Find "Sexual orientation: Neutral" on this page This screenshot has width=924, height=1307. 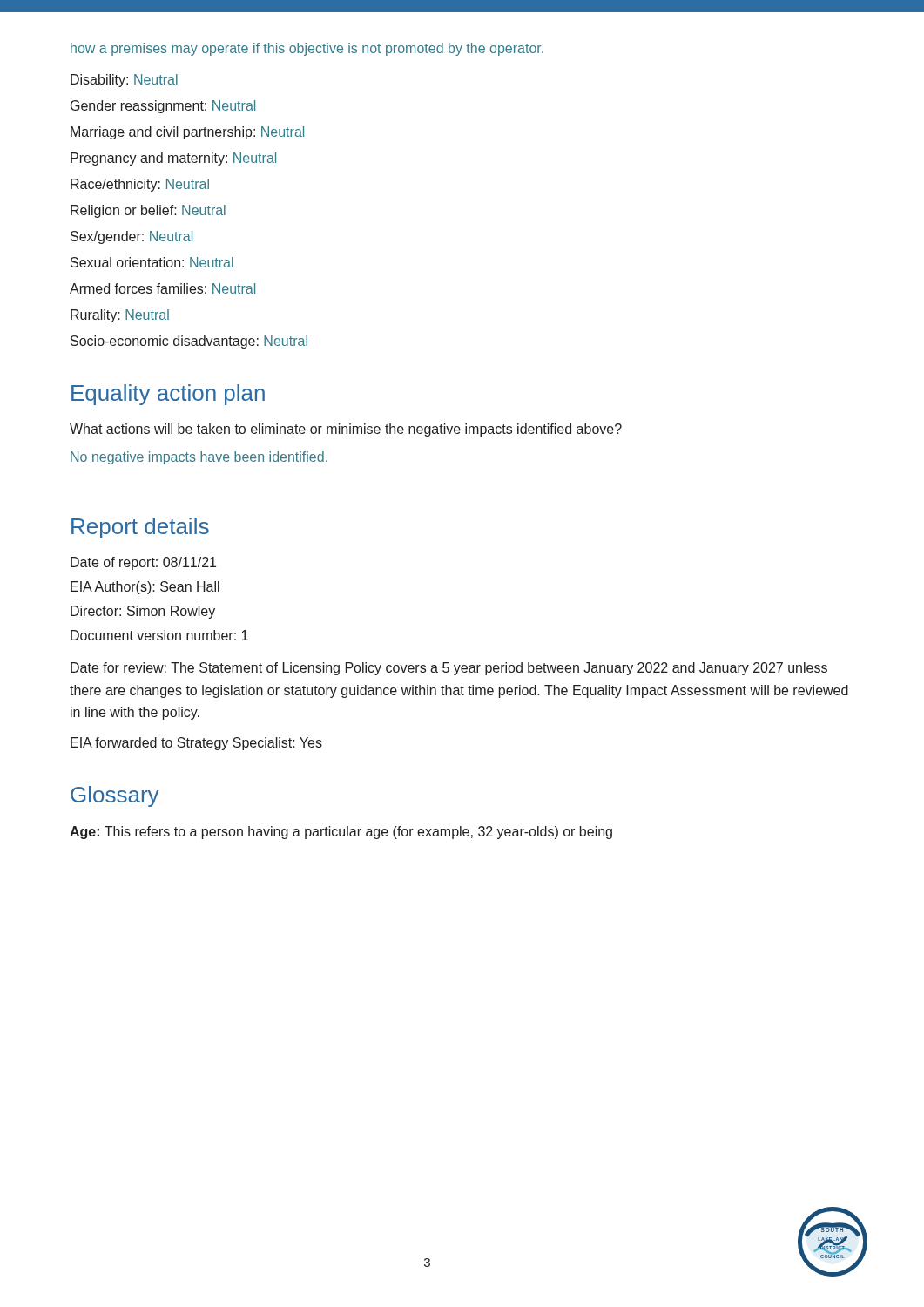[x=152, y=263]
